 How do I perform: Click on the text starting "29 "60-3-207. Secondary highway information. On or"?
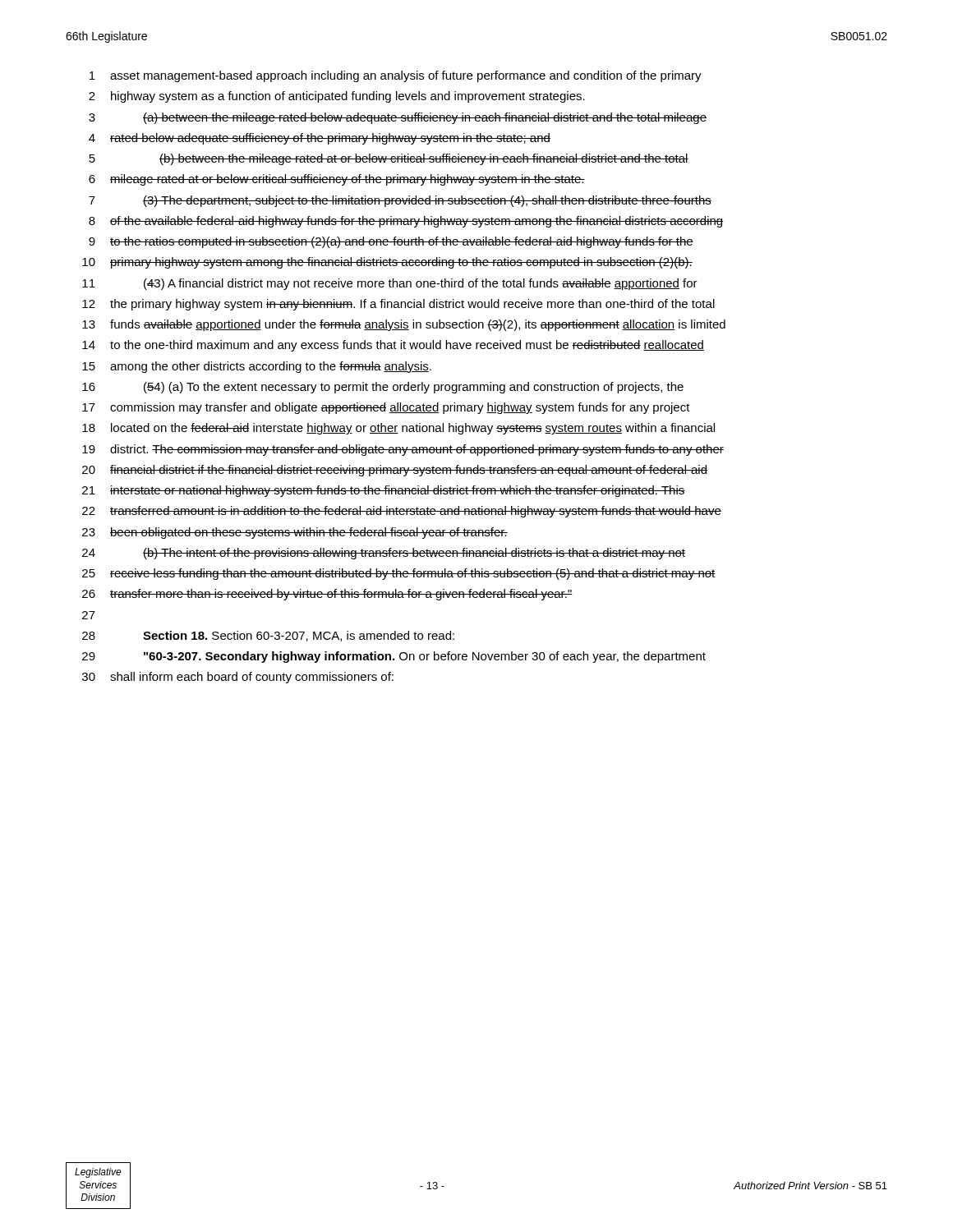pos(476,656)
